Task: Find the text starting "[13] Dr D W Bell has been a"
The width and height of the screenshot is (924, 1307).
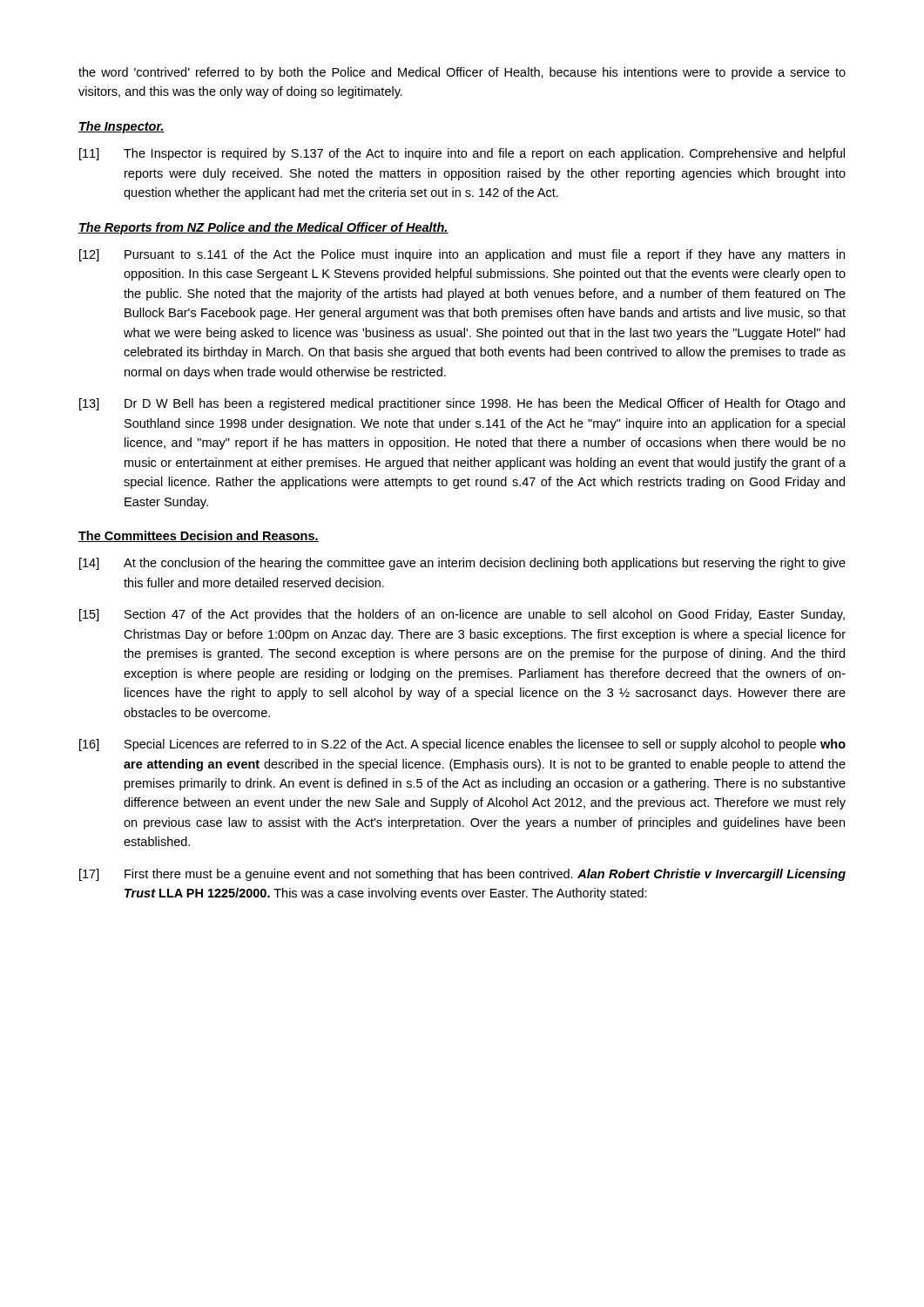Action: click(x=462, y=453)
